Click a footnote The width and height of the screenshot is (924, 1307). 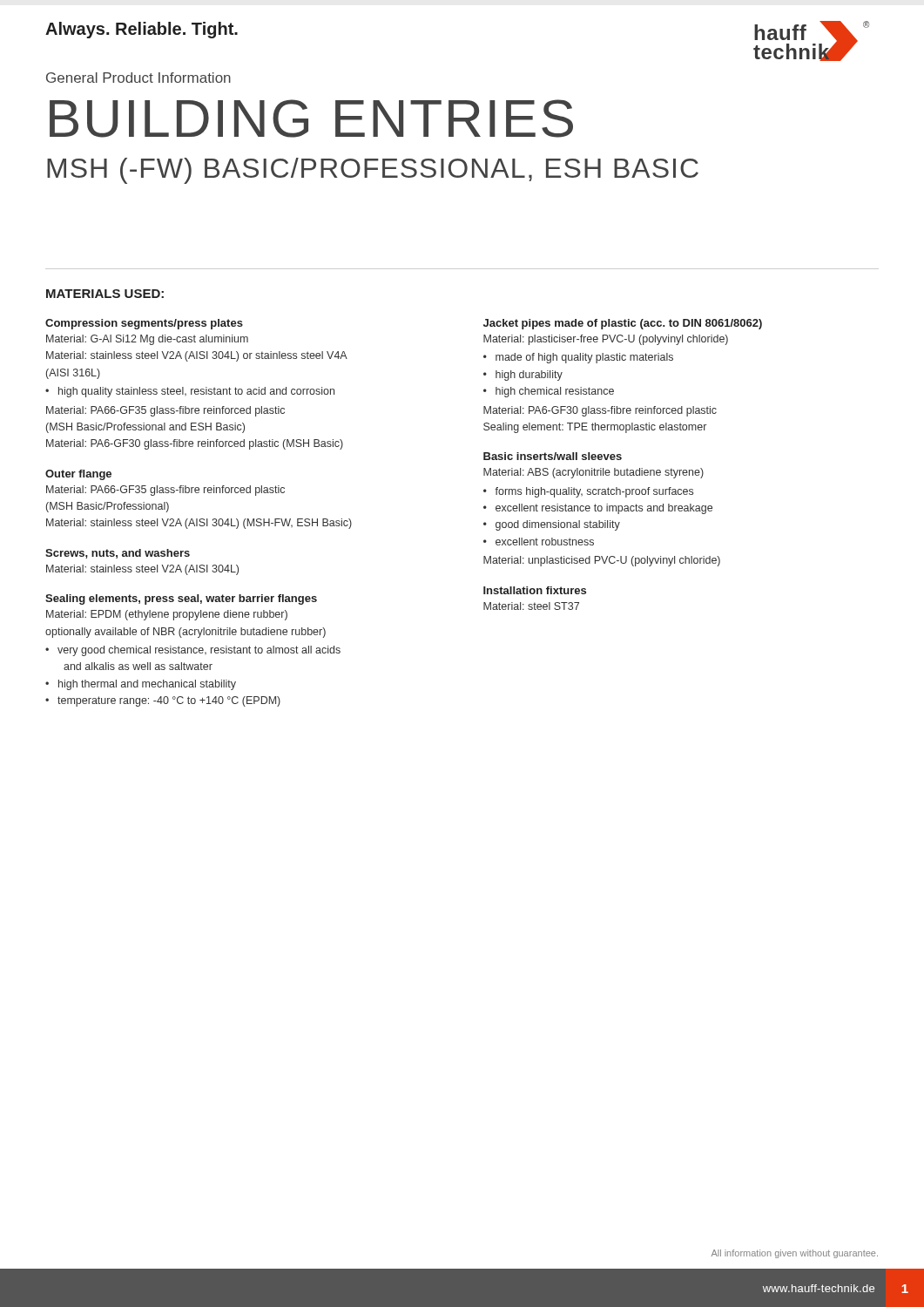coord(795,1253)
